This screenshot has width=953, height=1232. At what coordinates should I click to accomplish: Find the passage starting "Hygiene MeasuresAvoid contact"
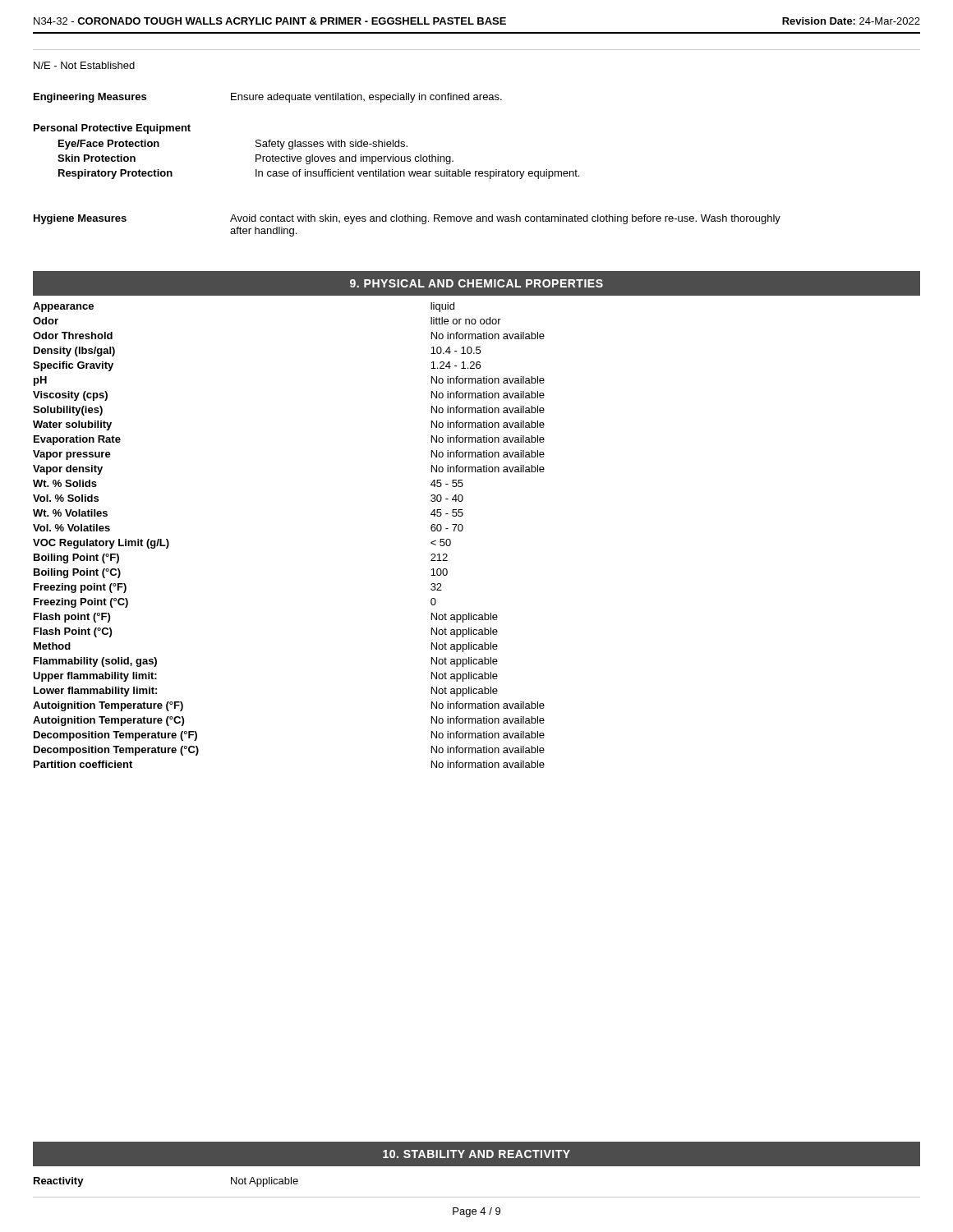(x=411, y=224)
